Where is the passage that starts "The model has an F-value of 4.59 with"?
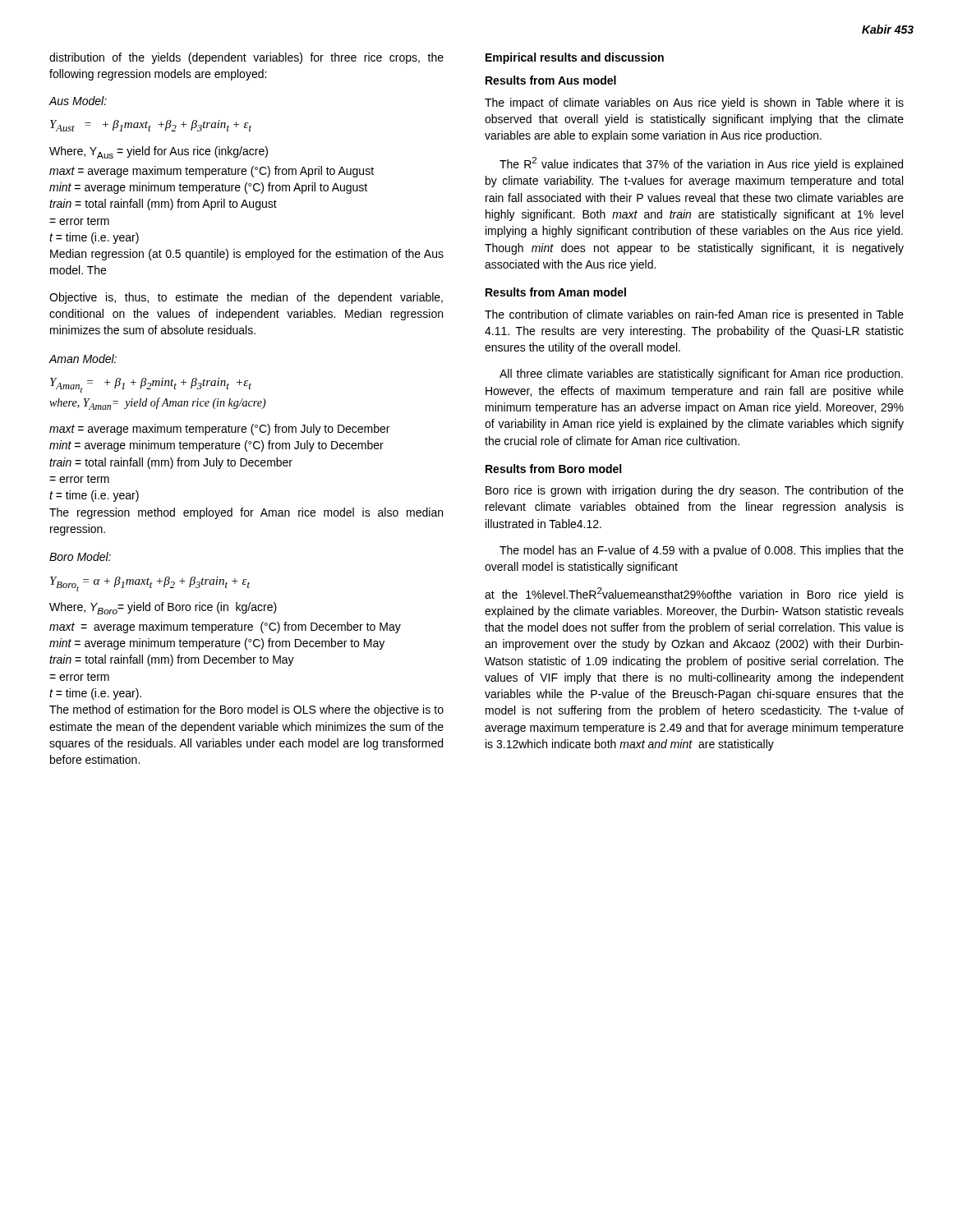Viewport: 953px width, 1232px height. click(x=694, y=647)
